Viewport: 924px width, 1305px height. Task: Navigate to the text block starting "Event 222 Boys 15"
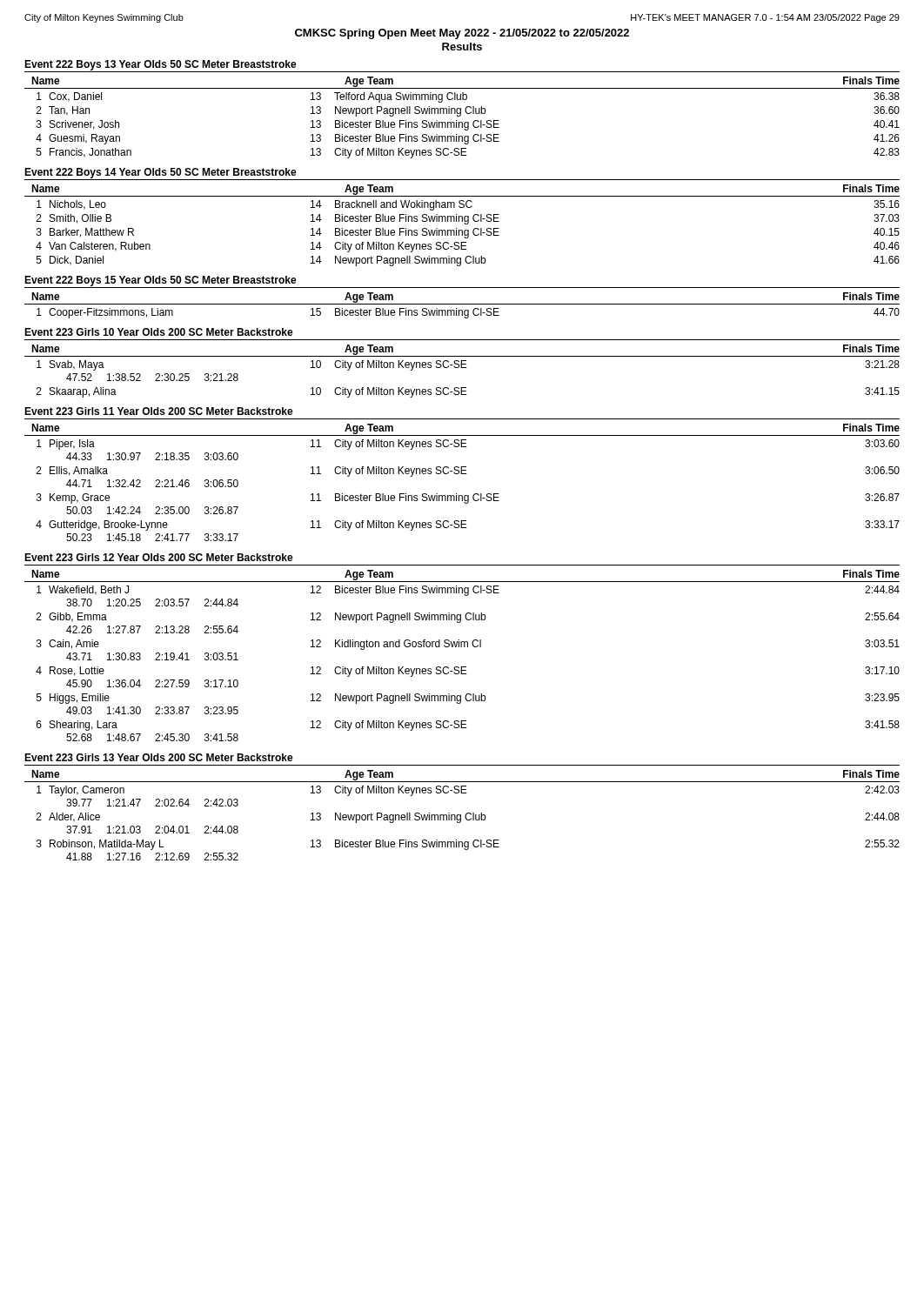[x=160, y=280]
